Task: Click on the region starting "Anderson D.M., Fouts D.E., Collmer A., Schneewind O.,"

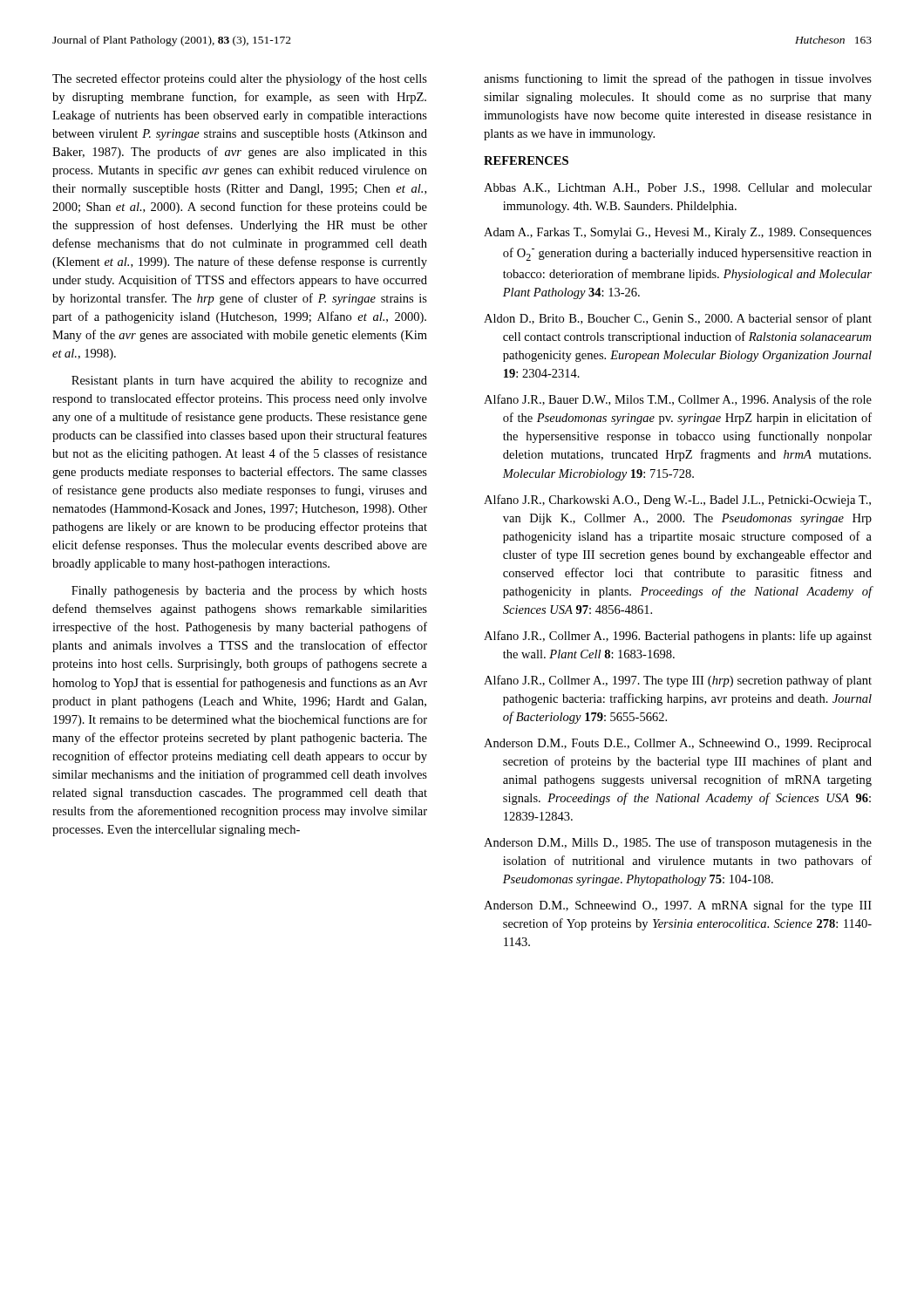Action: click(x=678, y=780)
